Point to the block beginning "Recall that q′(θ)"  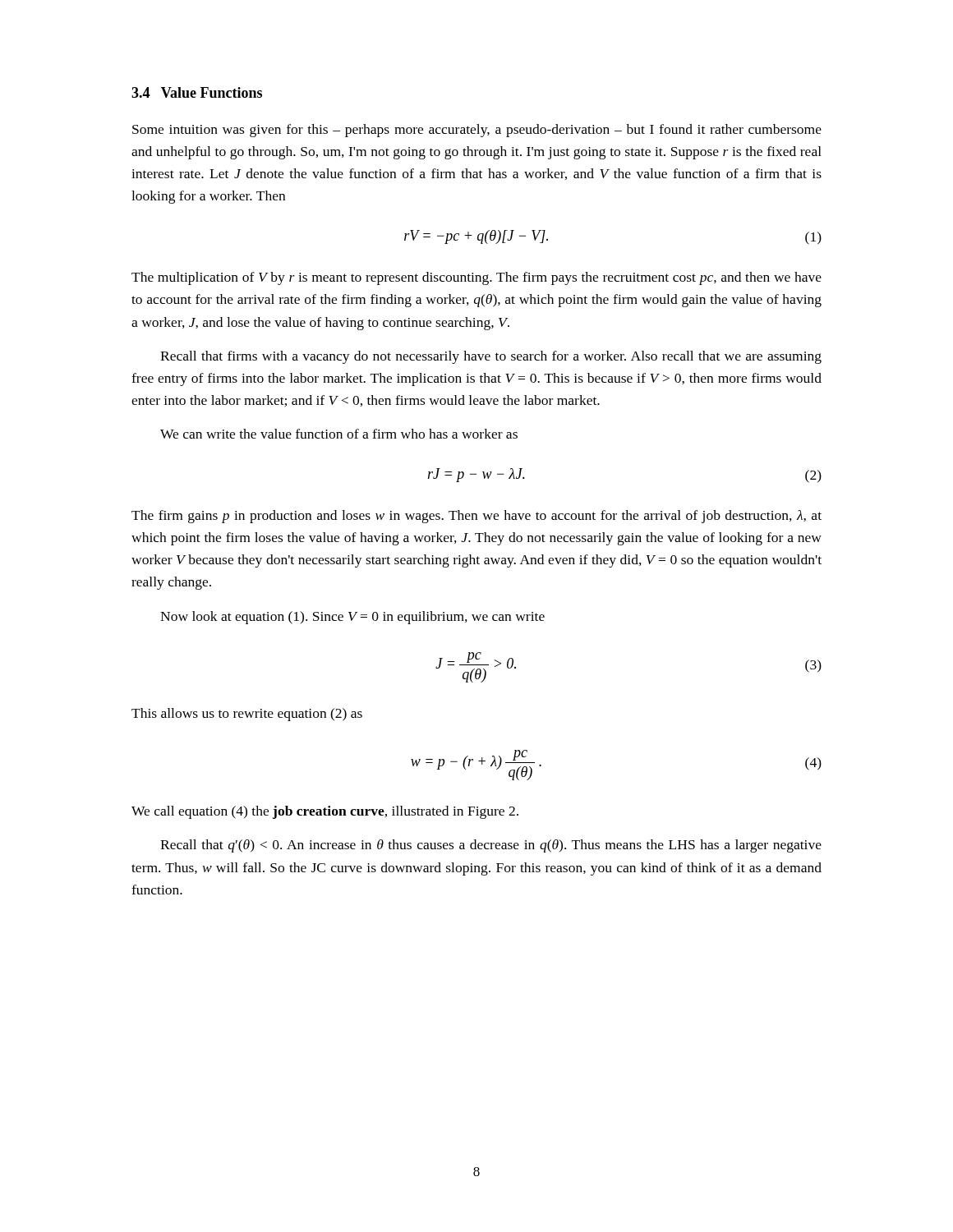(x=476, y=867)
